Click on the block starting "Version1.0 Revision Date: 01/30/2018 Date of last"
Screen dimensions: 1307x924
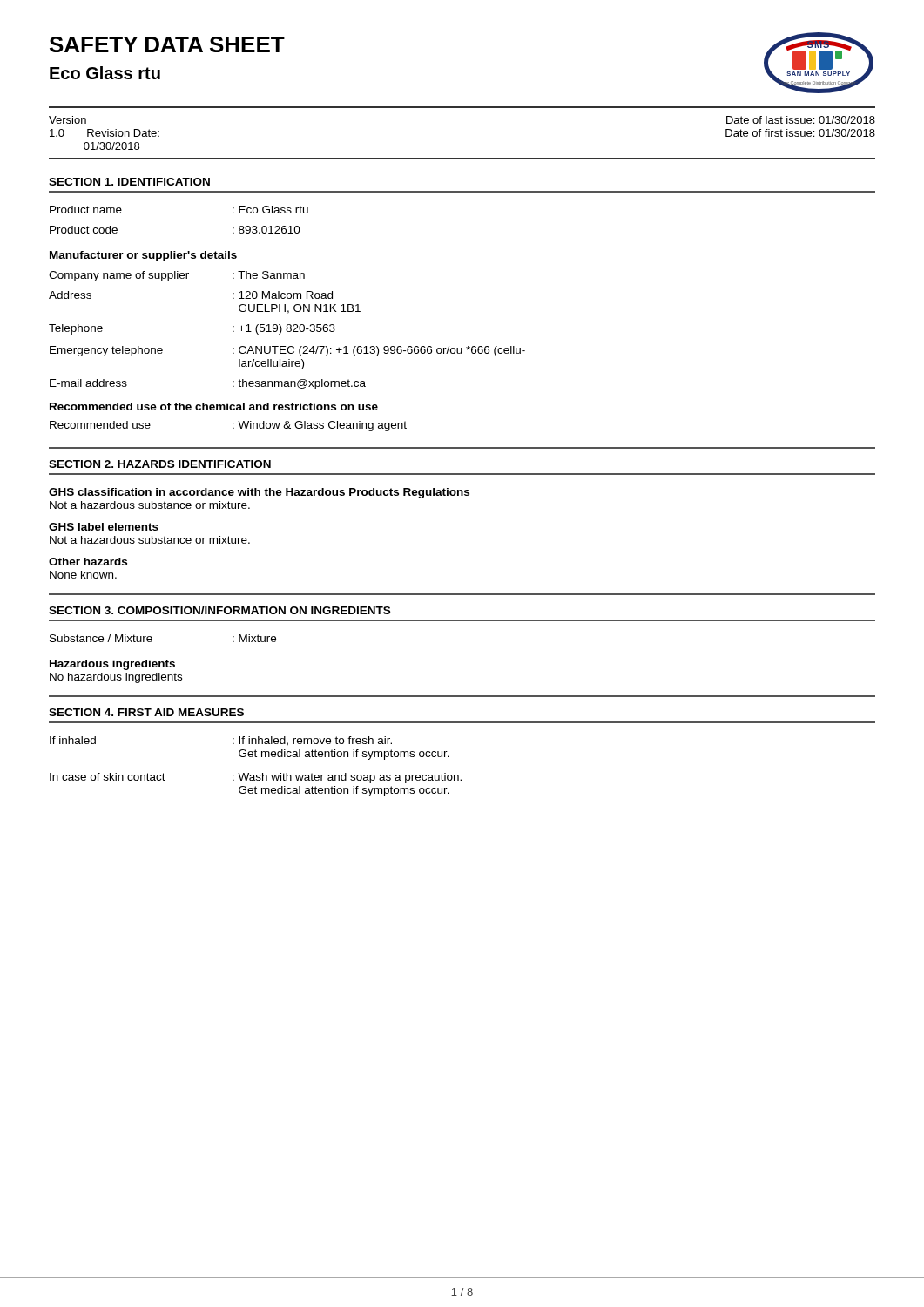click(67, 120)
